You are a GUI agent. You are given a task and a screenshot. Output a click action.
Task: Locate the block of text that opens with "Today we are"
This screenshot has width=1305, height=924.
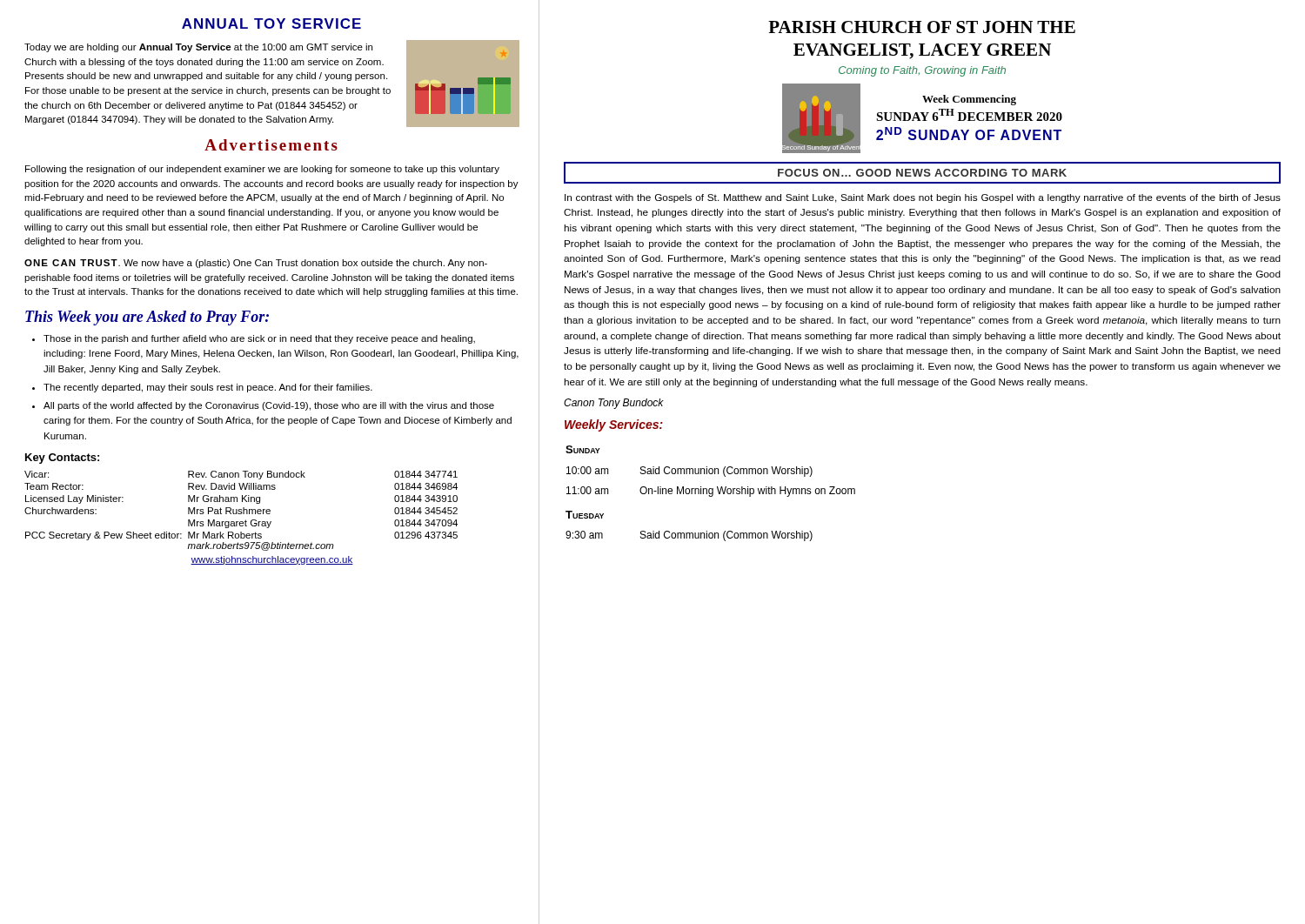pyautogui.click(x=208, y=83)
